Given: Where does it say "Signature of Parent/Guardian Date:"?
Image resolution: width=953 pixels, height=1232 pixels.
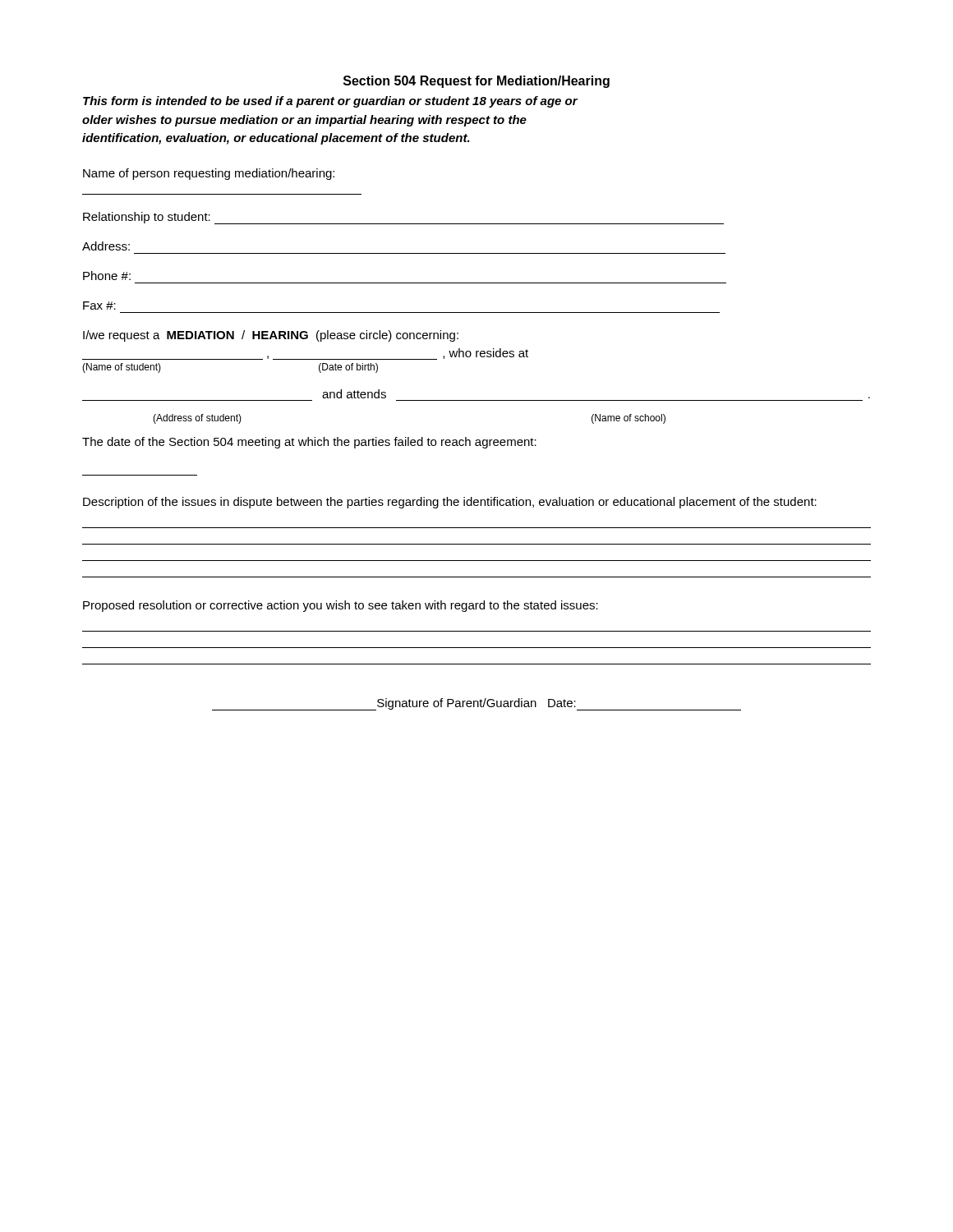Looking at the screenshot, I should (476, 703).
